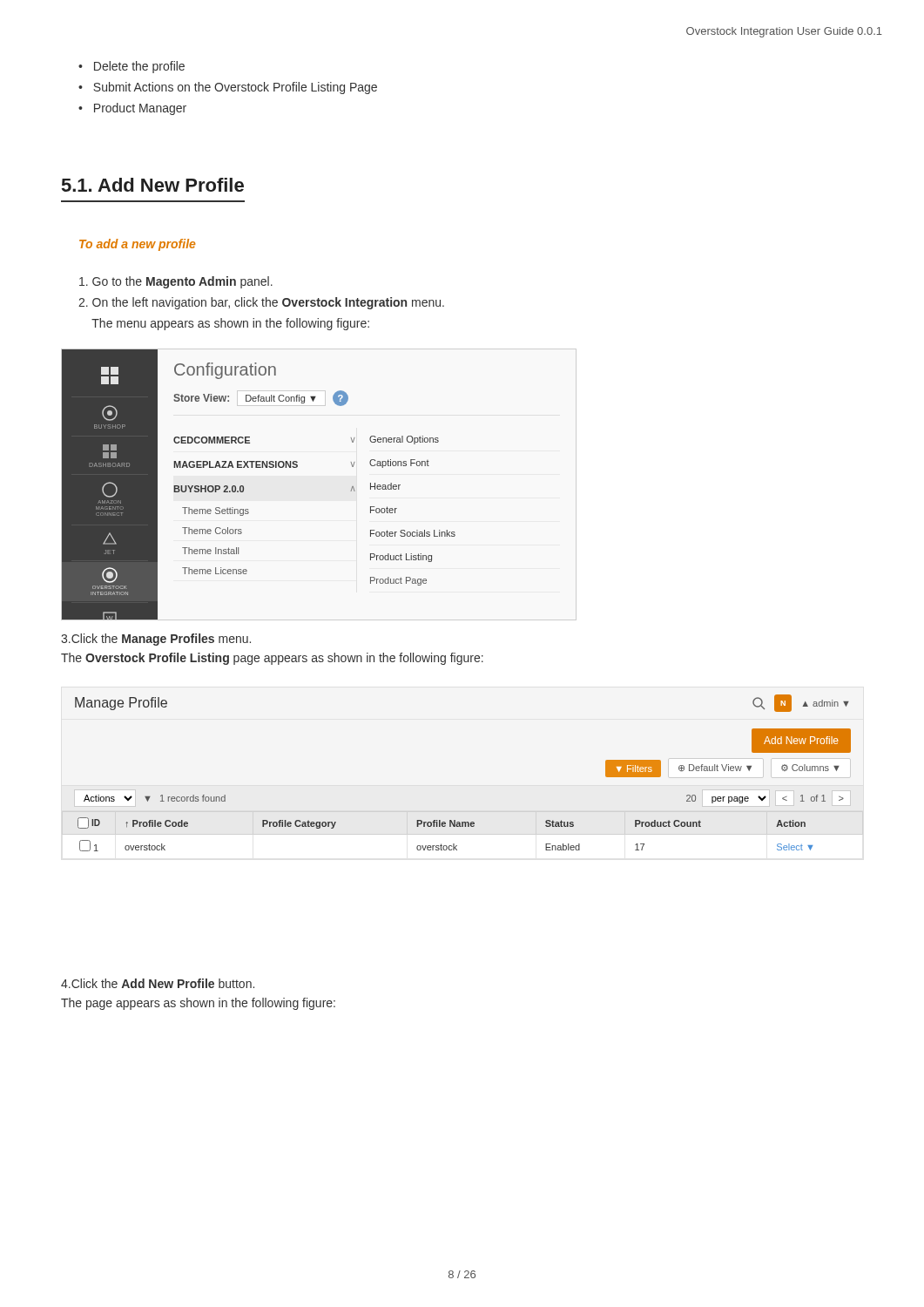Image resolution: width=924 pixels, height=1307 pixels.
Task: Find the list item with the text "• Submit Actions on the Overstock"
Action: pos(228,87)
